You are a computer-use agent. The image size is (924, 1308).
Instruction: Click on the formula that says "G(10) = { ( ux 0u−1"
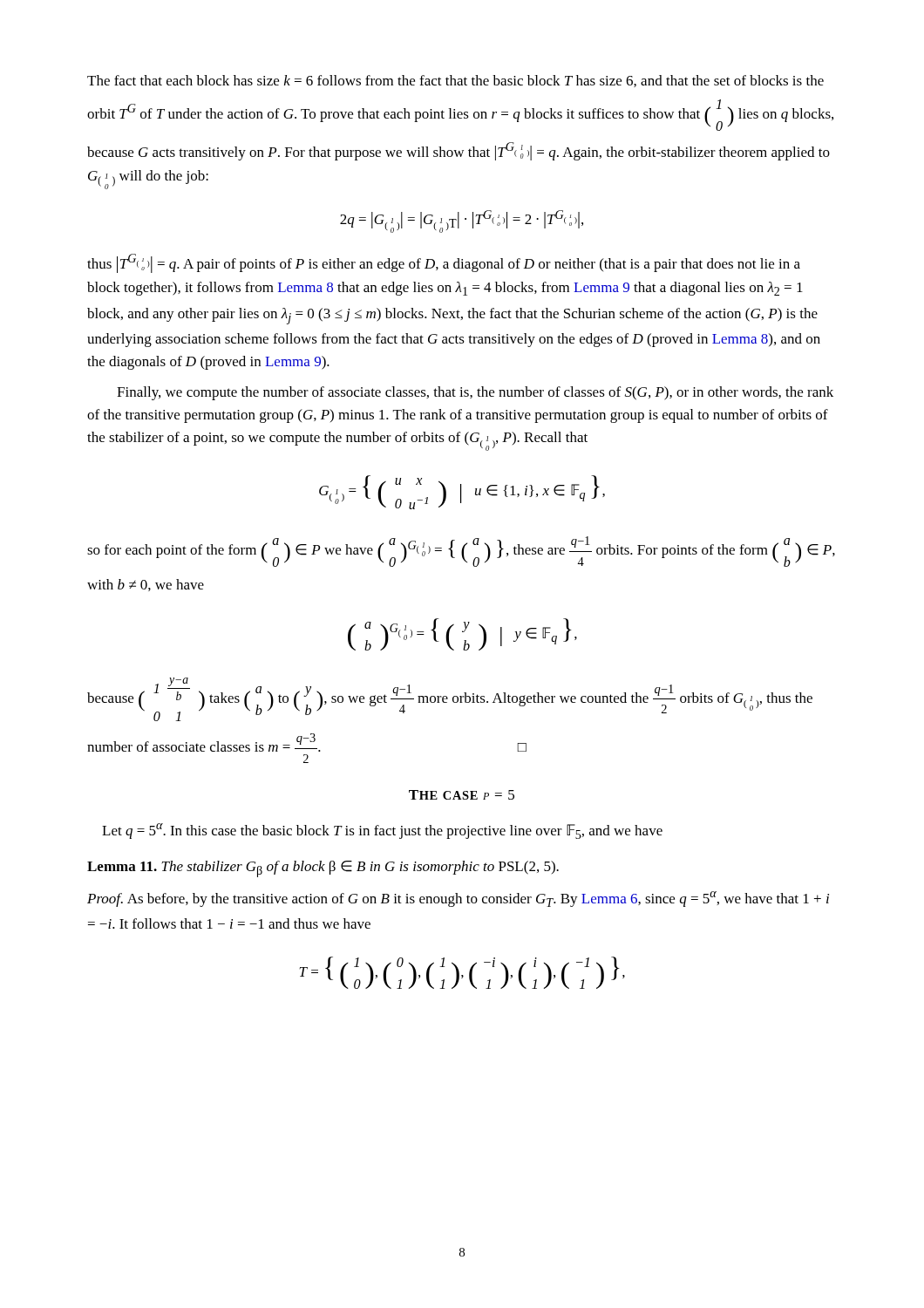point(462,492)
